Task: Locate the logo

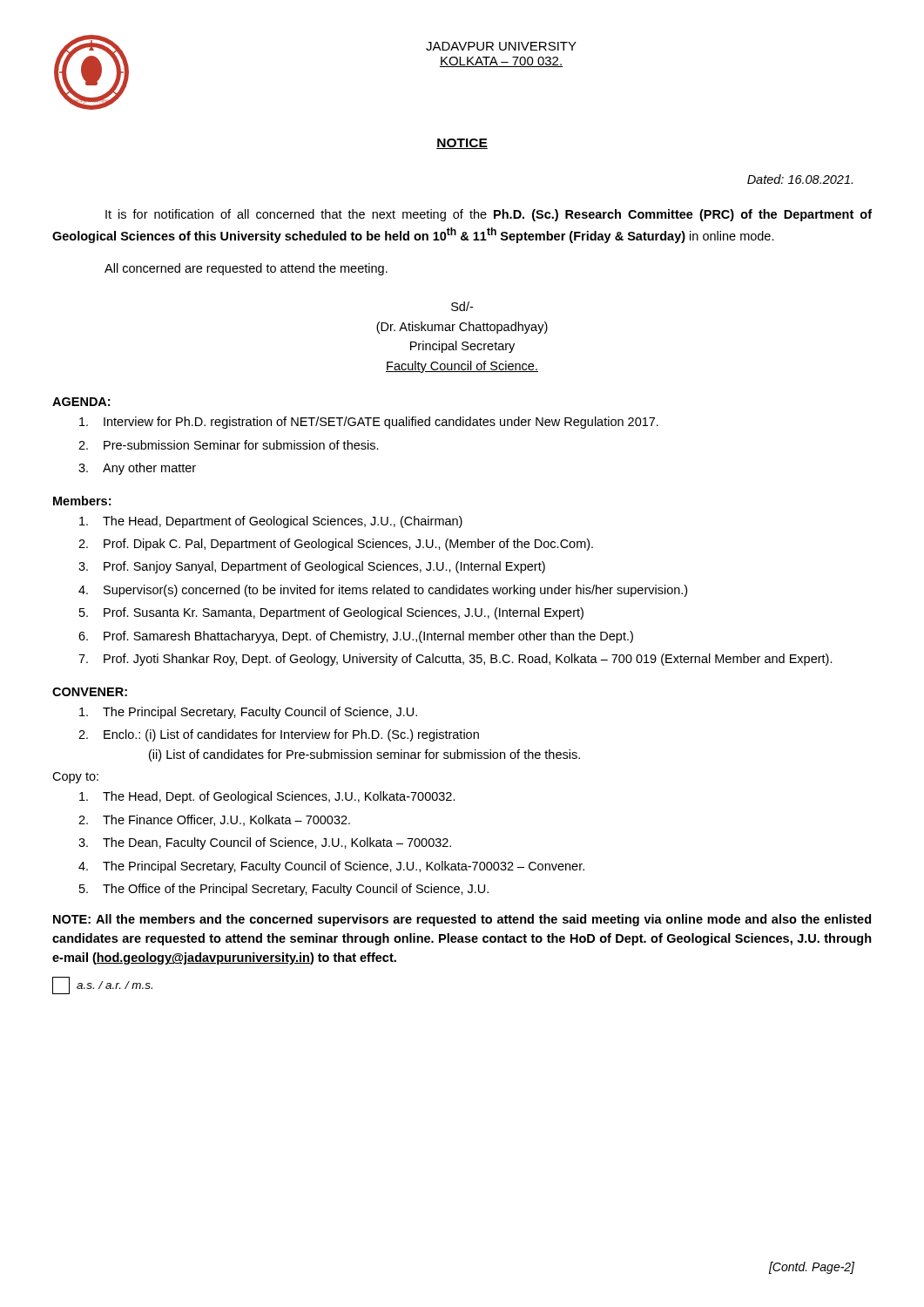Action: point(91,72)
